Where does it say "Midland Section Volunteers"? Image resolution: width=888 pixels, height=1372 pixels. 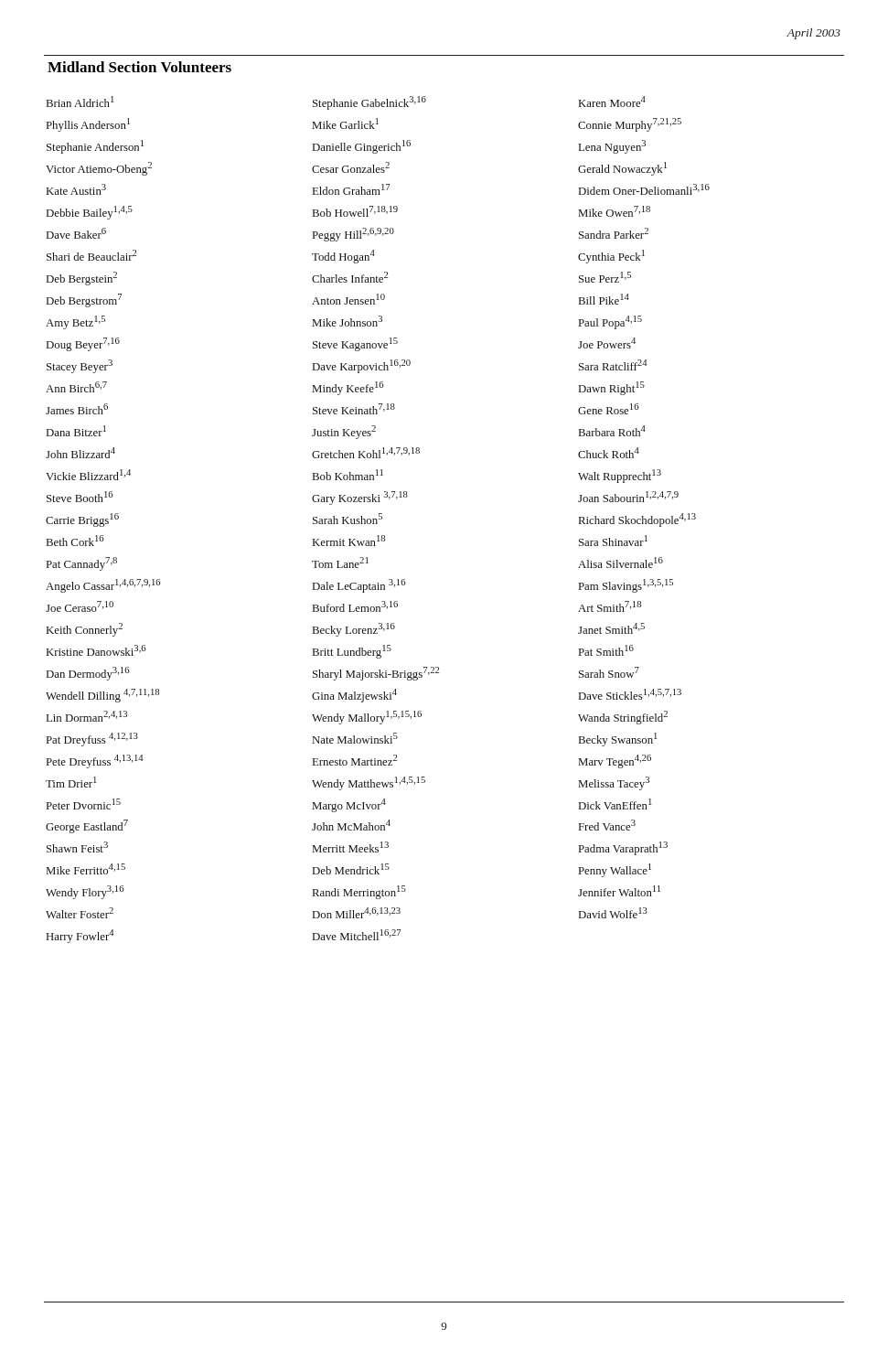(140, 67)
